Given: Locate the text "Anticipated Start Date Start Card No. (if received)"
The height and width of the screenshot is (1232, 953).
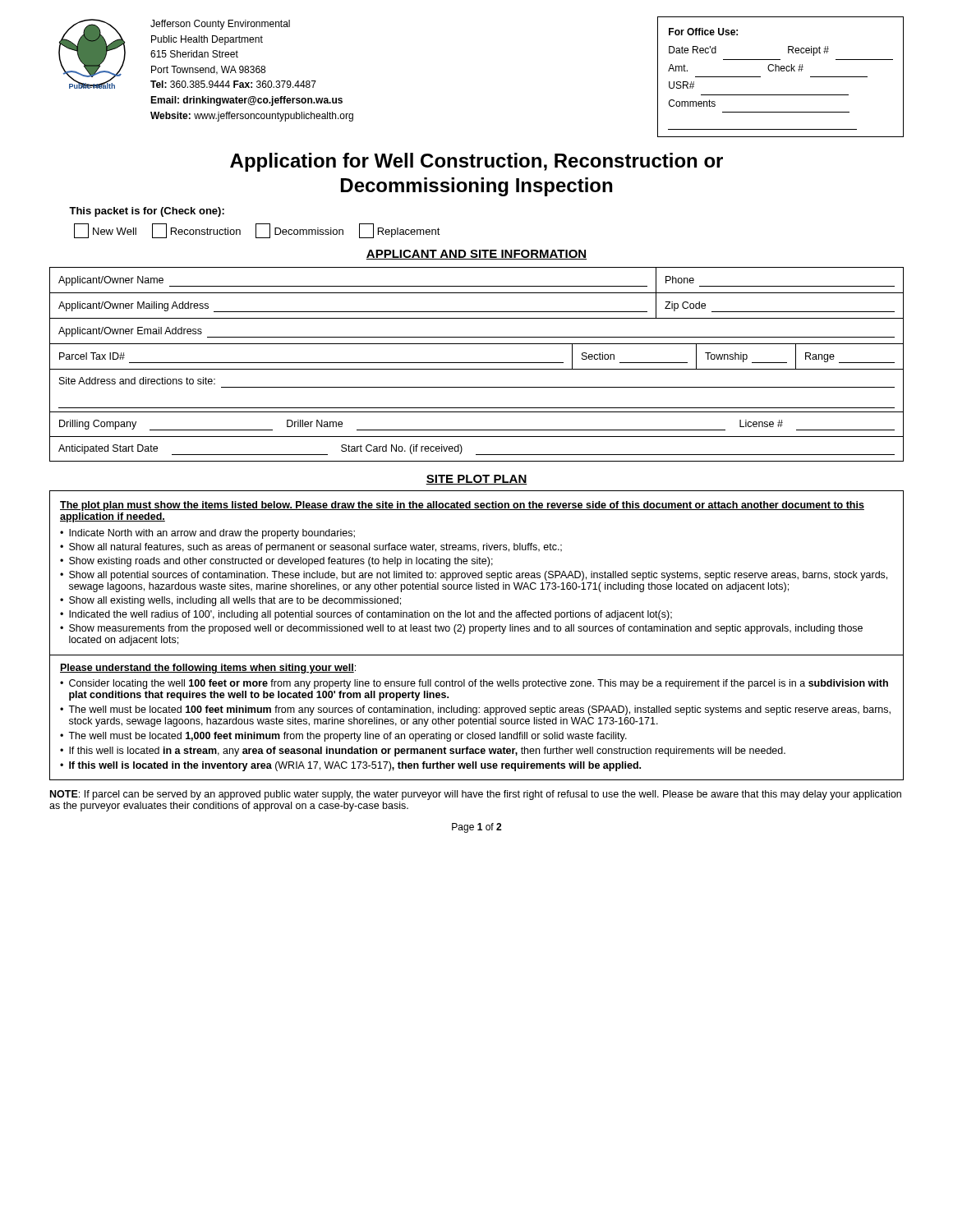Looking at the screenshot, I should (x=476, y=449).
